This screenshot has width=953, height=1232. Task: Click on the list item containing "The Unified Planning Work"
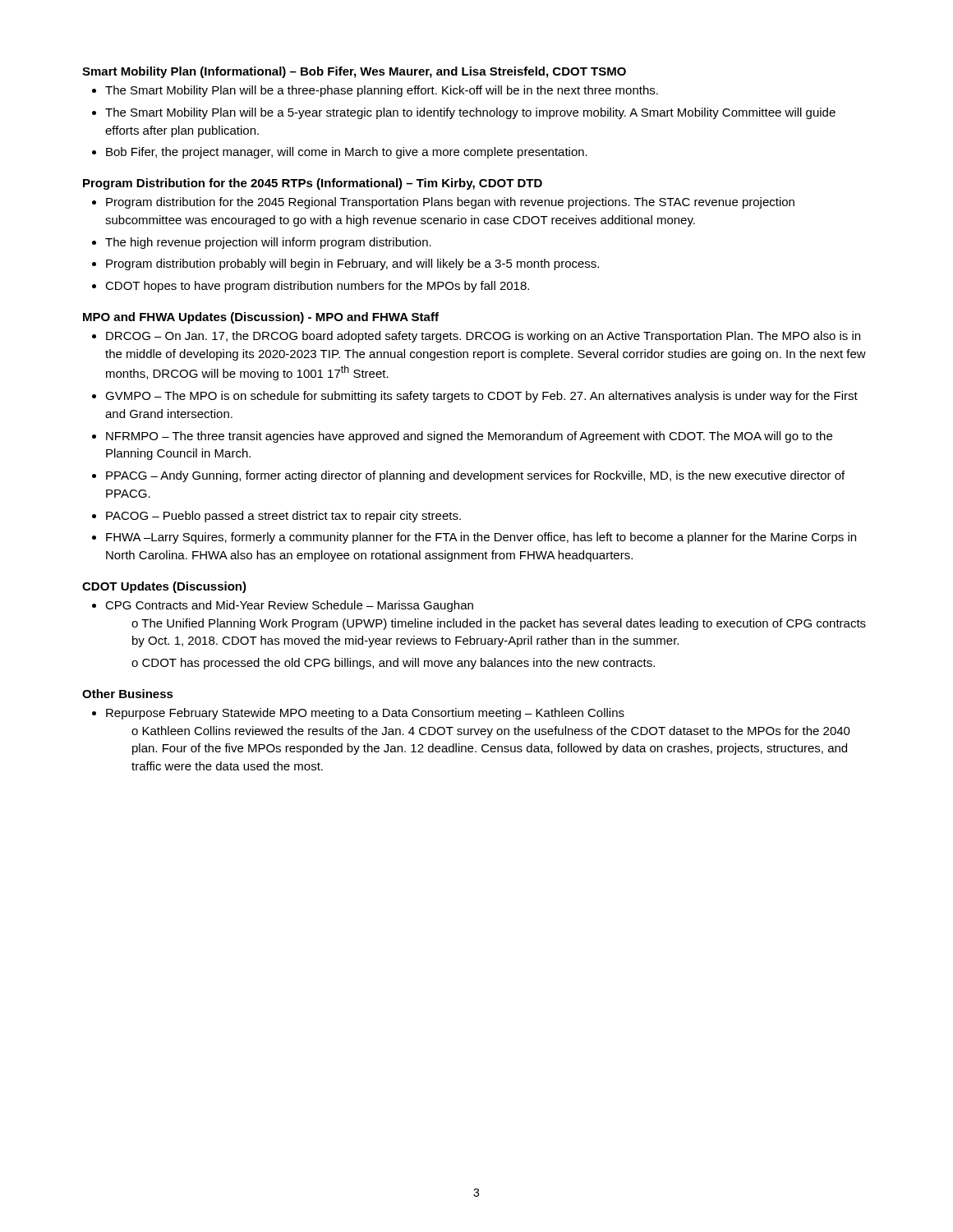pos(499,632)
